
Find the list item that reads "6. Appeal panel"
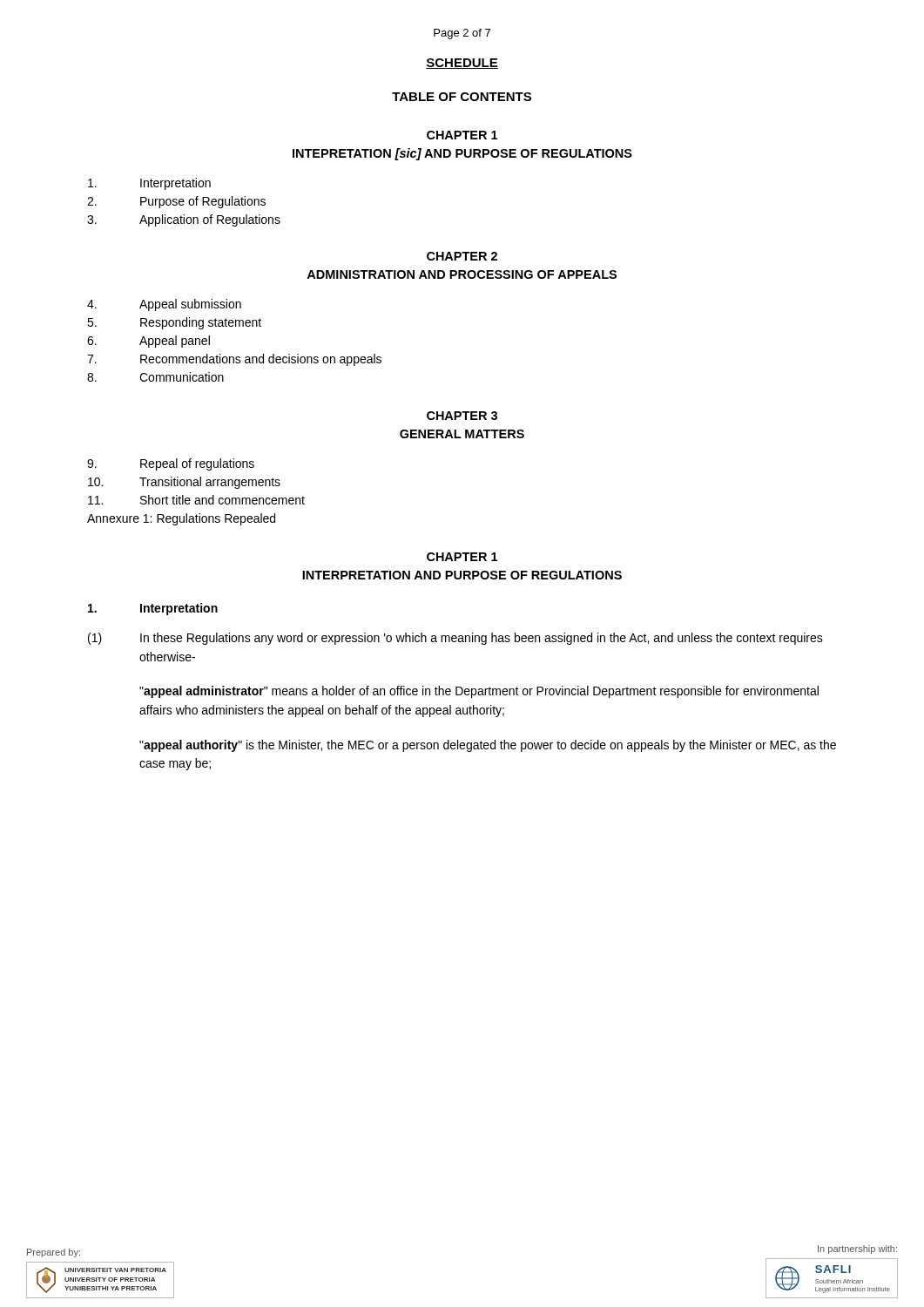coord(149,341)
